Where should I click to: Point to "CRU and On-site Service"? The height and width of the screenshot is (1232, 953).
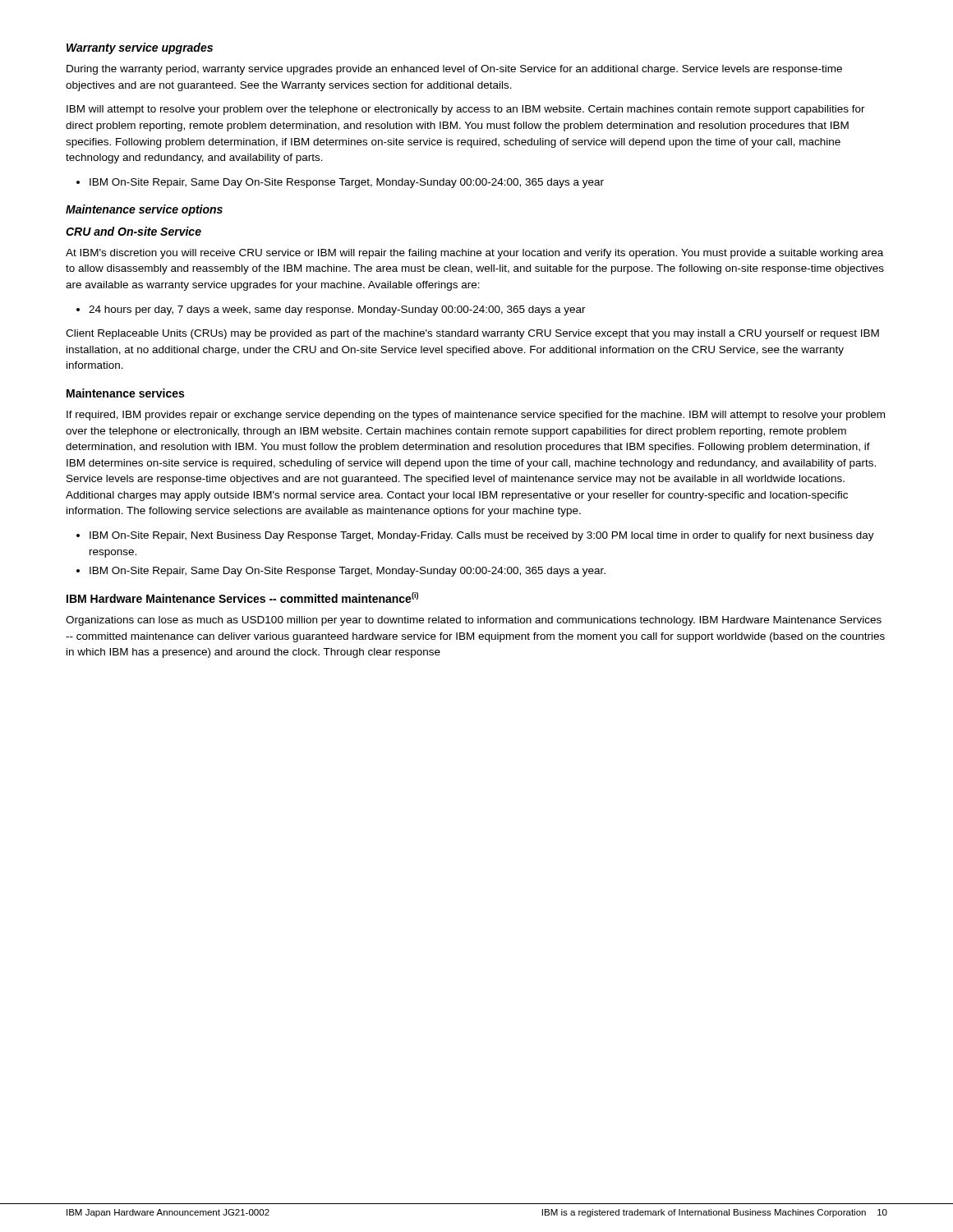click(134, 231)
